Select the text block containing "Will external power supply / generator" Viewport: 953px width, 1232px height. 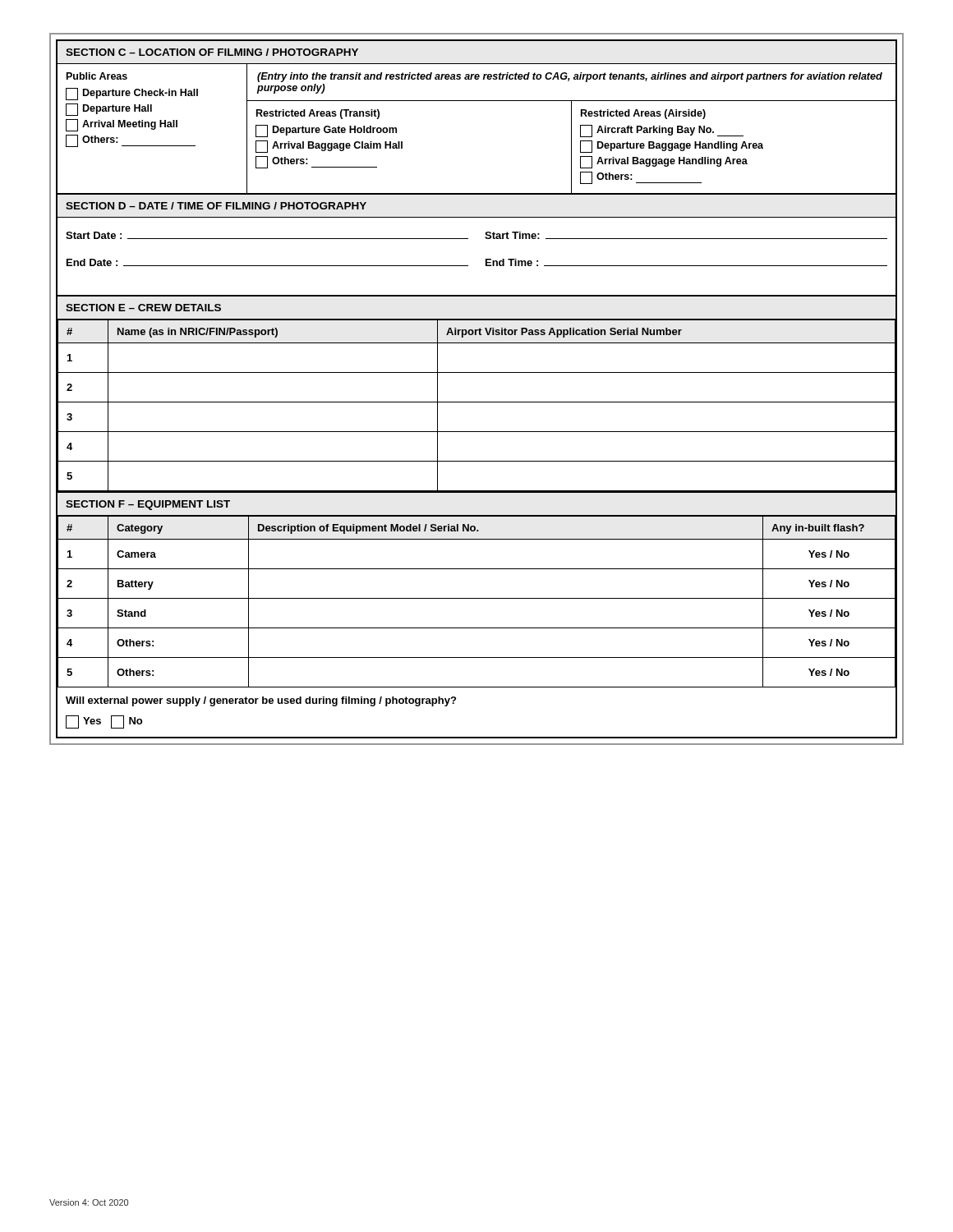tap(261, 700)
